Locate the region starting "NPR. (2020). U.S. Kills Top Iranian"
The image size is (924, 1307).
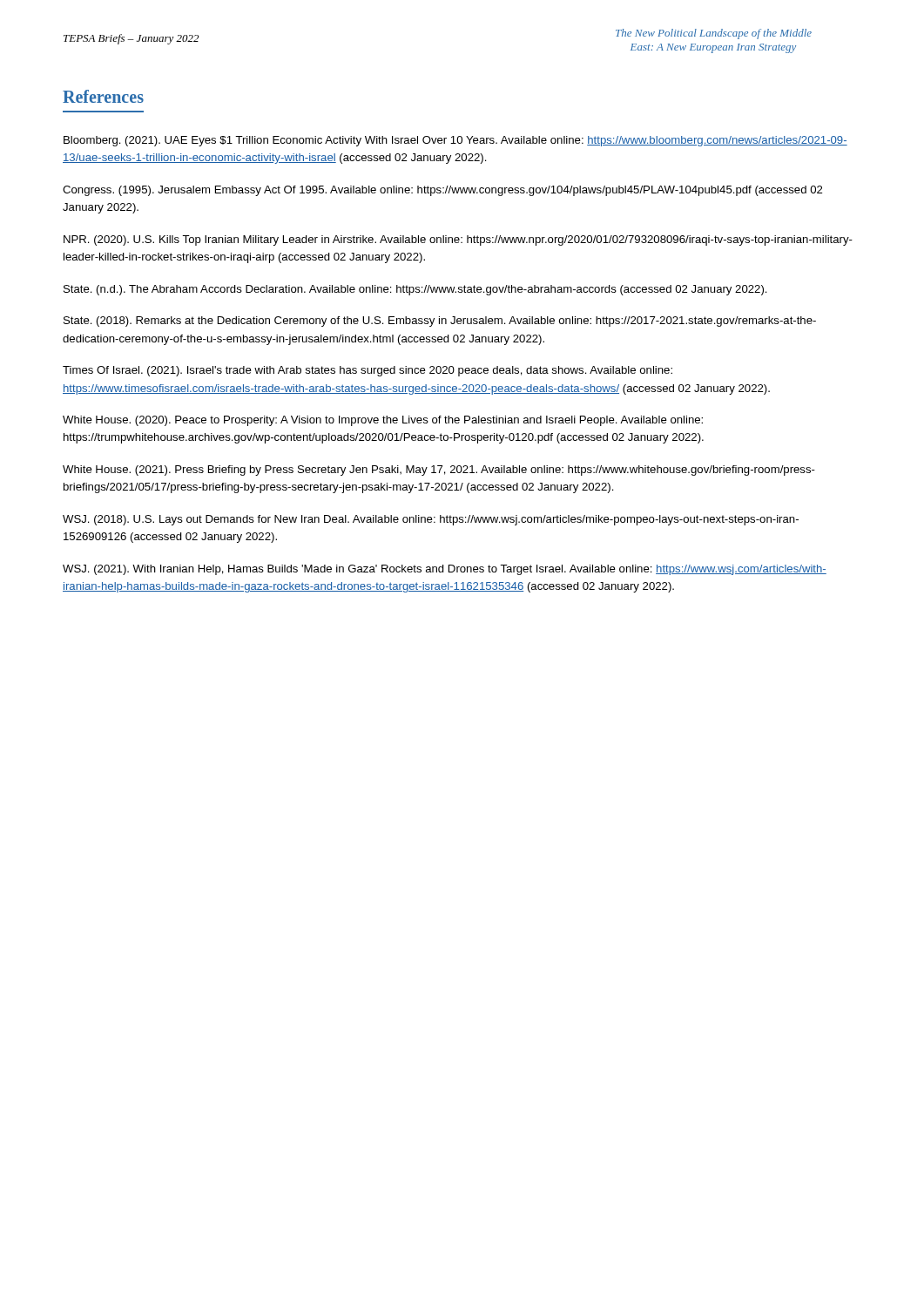(458, 248)
